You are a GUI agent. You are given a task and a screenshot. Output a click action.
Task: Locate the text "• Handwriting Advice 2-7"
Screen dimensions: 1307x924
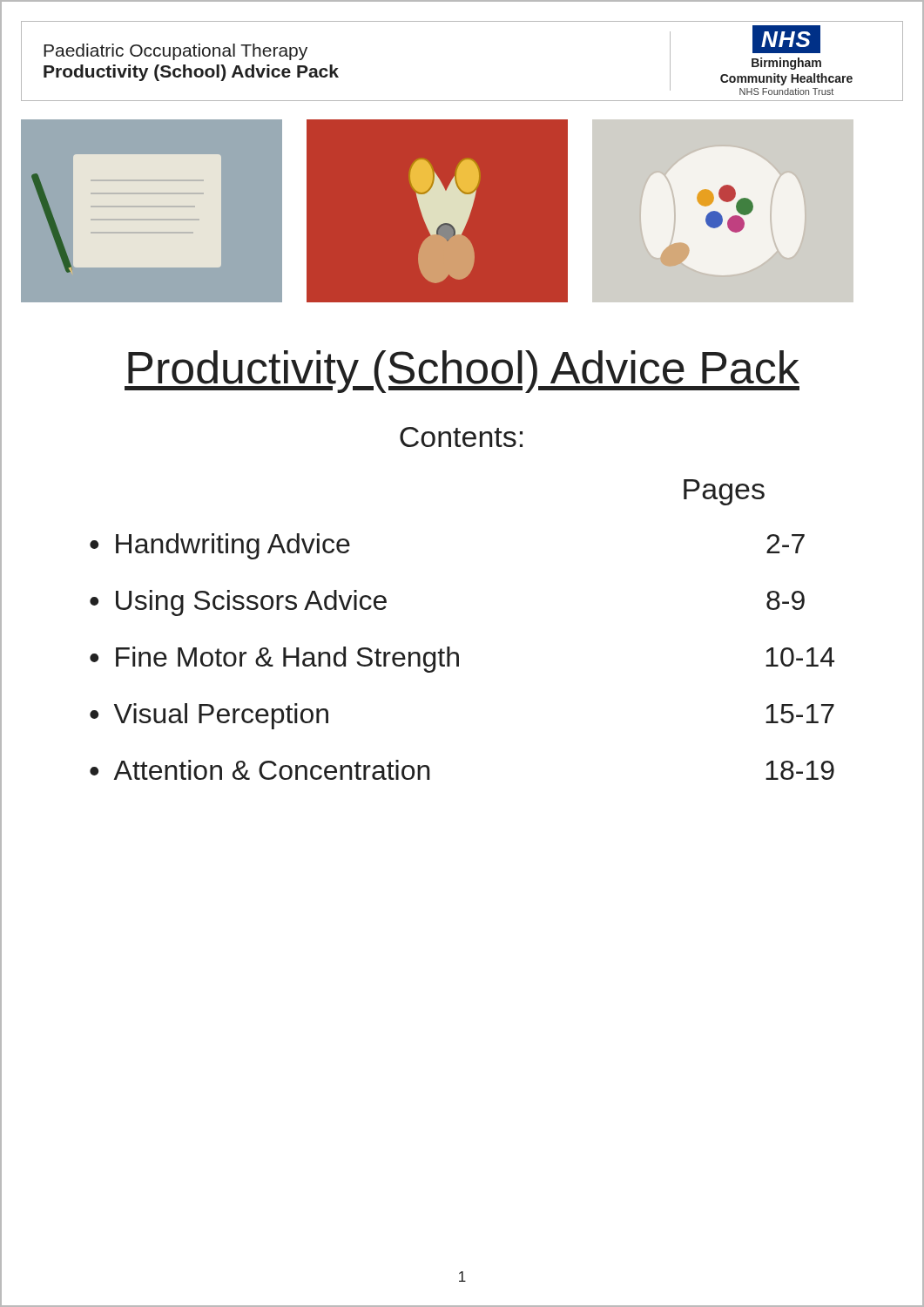coord(220,546)
